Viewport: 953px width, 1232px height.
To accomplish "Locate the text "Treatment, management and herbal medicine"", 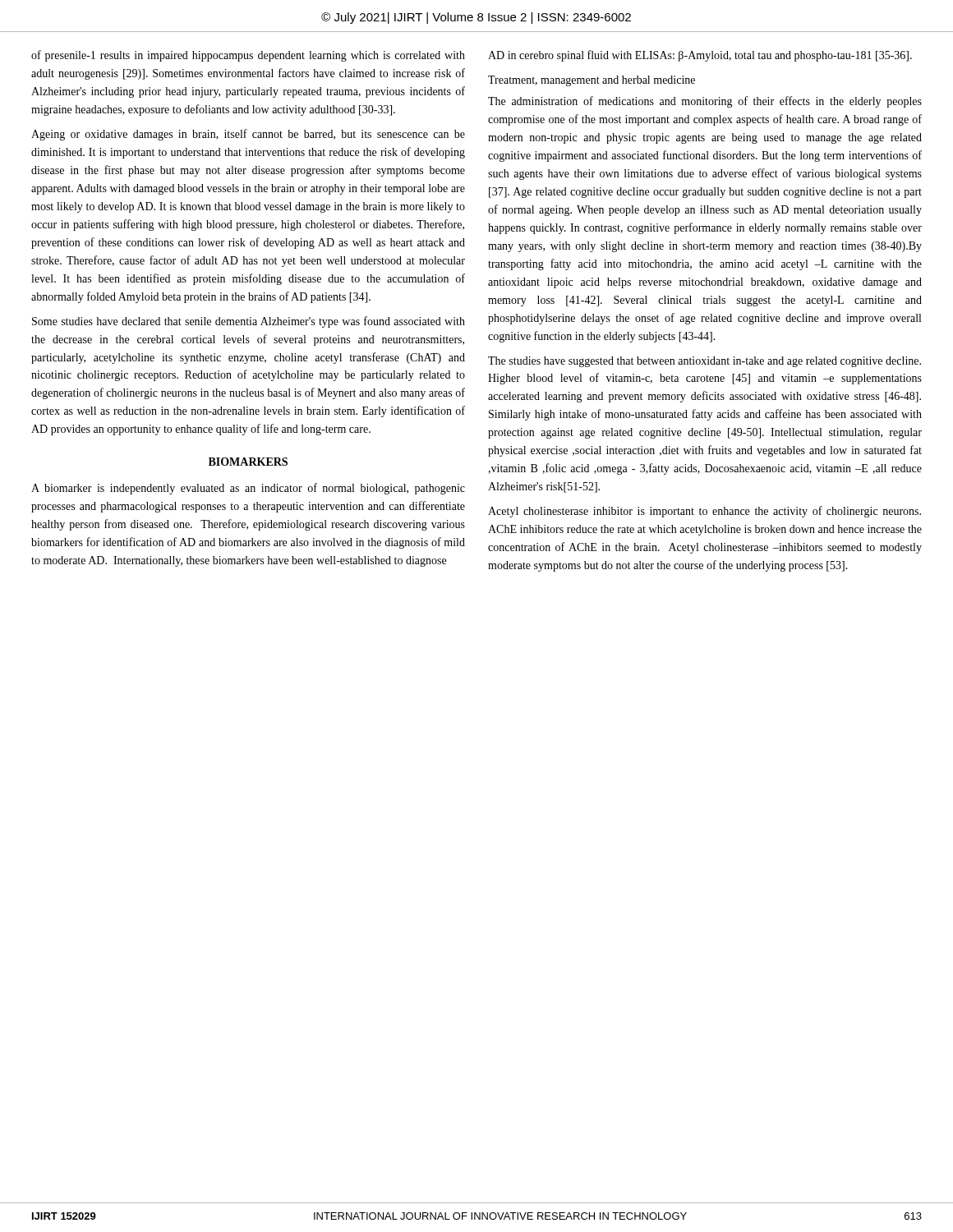I will tap(592, 80).
